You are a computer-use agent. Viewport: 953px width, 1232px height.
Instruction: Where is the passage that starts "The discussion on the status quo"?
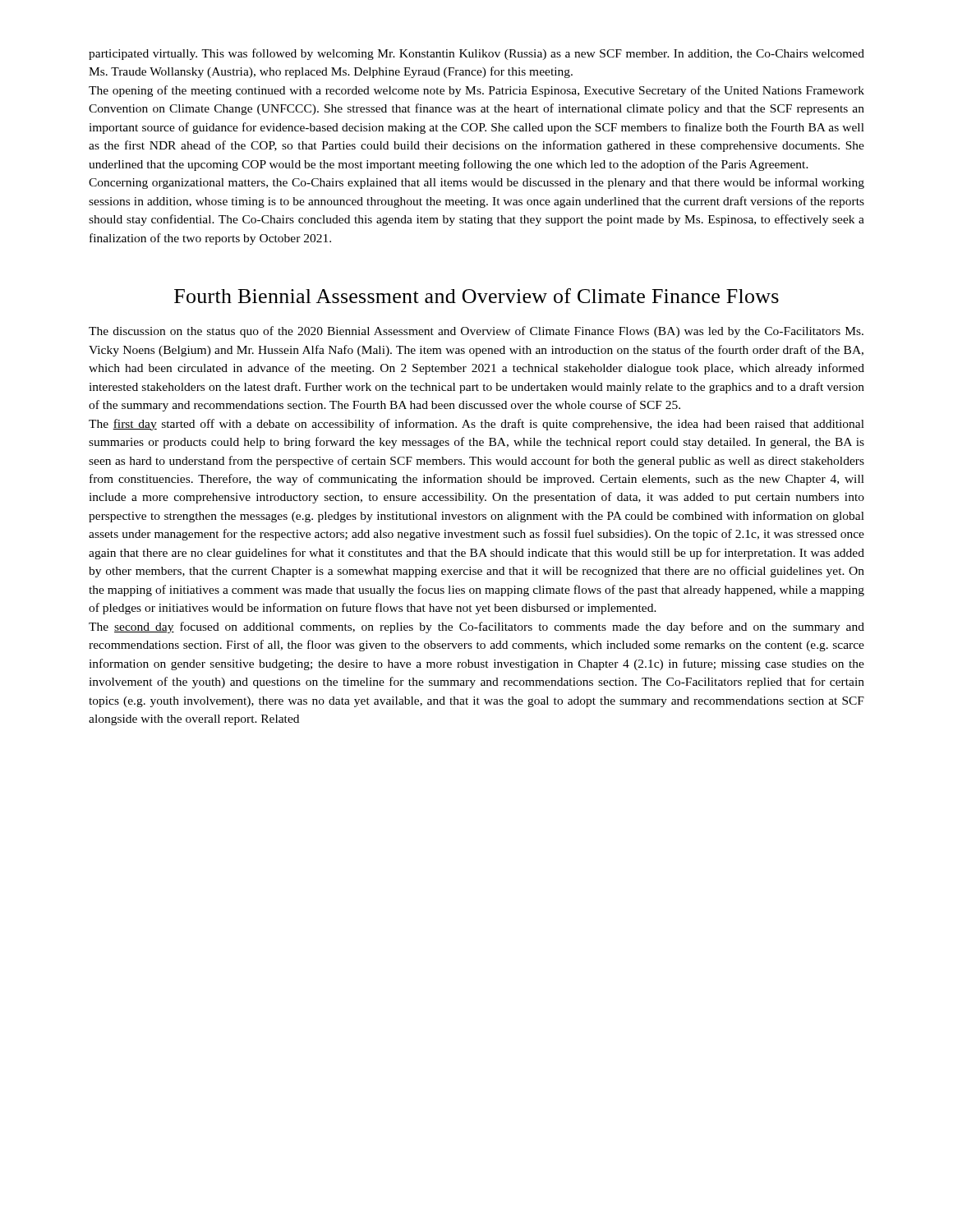tap(476, 525)
